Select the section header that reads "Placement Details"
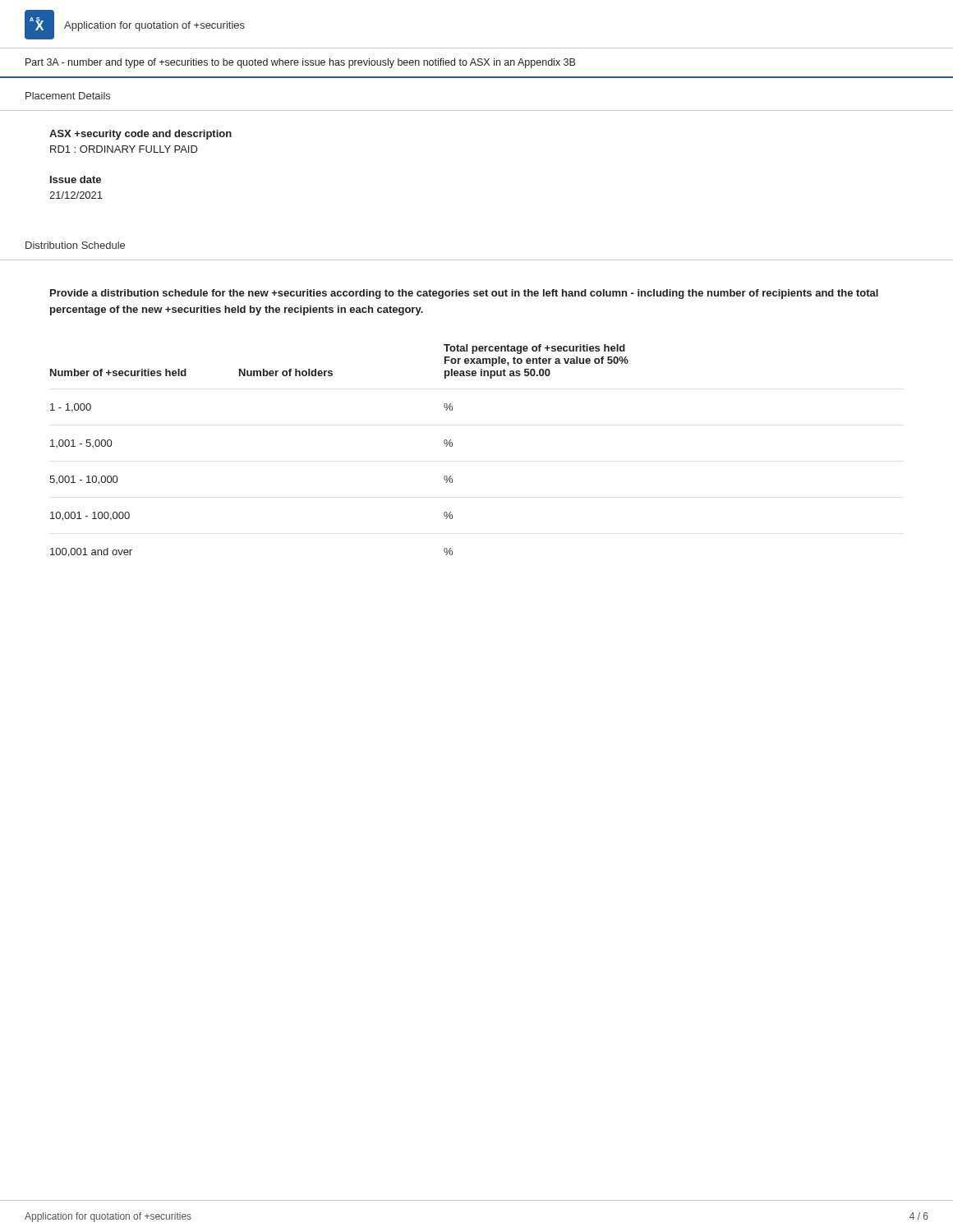Viewport: 953px width, 1232px height. 68,96
